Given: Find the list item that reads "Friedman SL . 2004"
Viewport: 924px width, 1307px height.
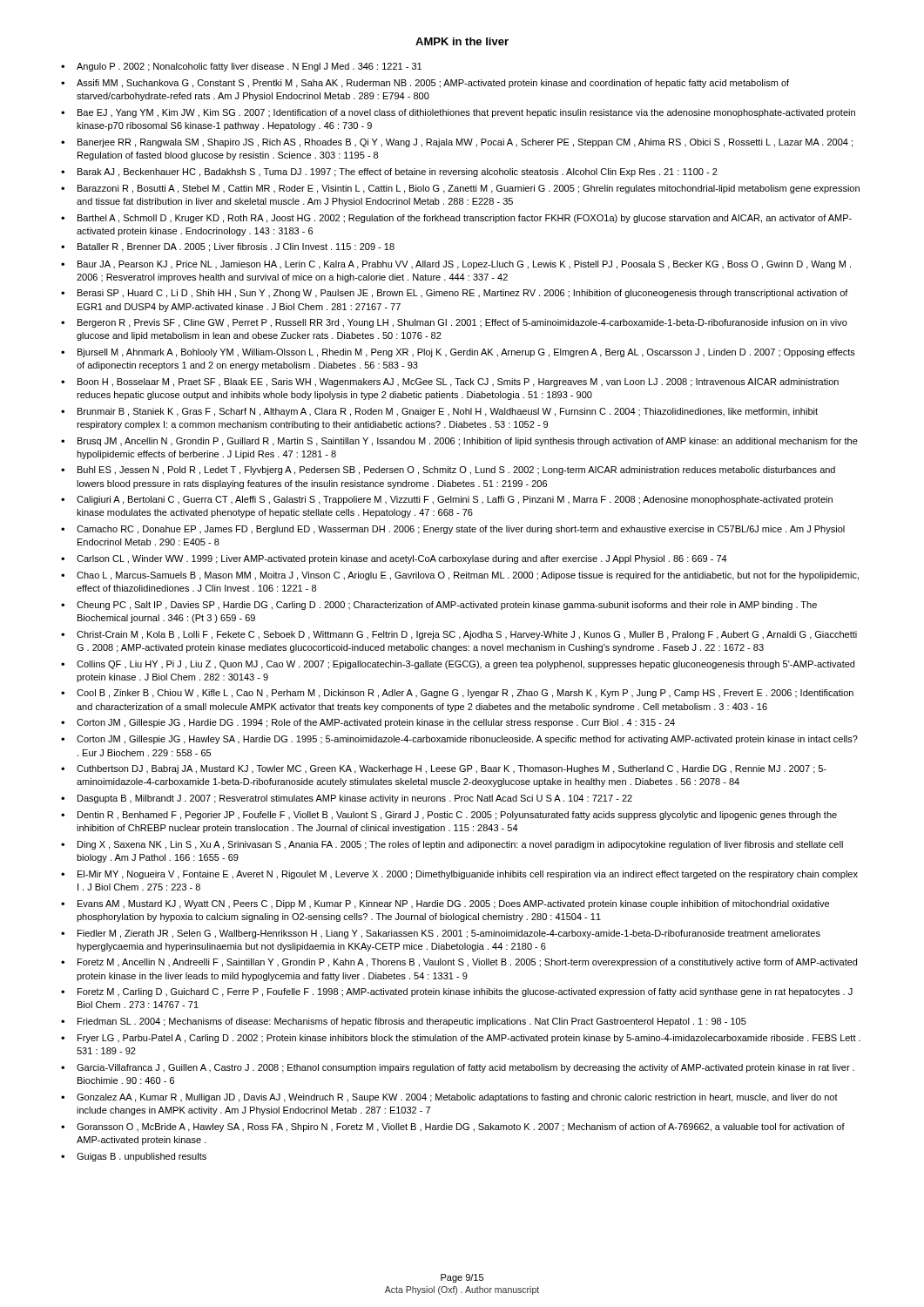Looking at the screenshot, I should [411, 1022].
